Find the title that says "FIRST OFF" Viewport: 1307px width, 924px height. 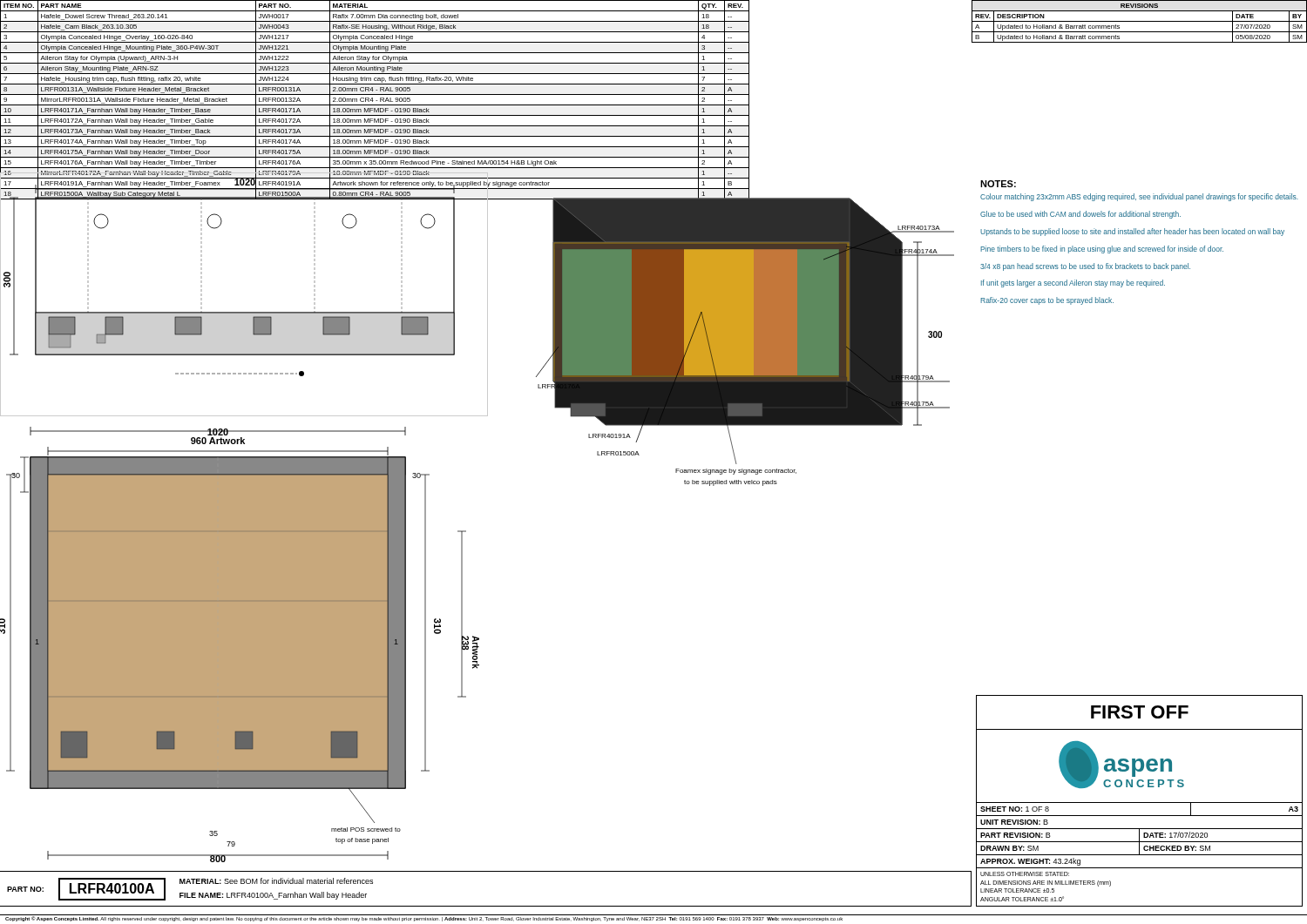pos(1139,712)
